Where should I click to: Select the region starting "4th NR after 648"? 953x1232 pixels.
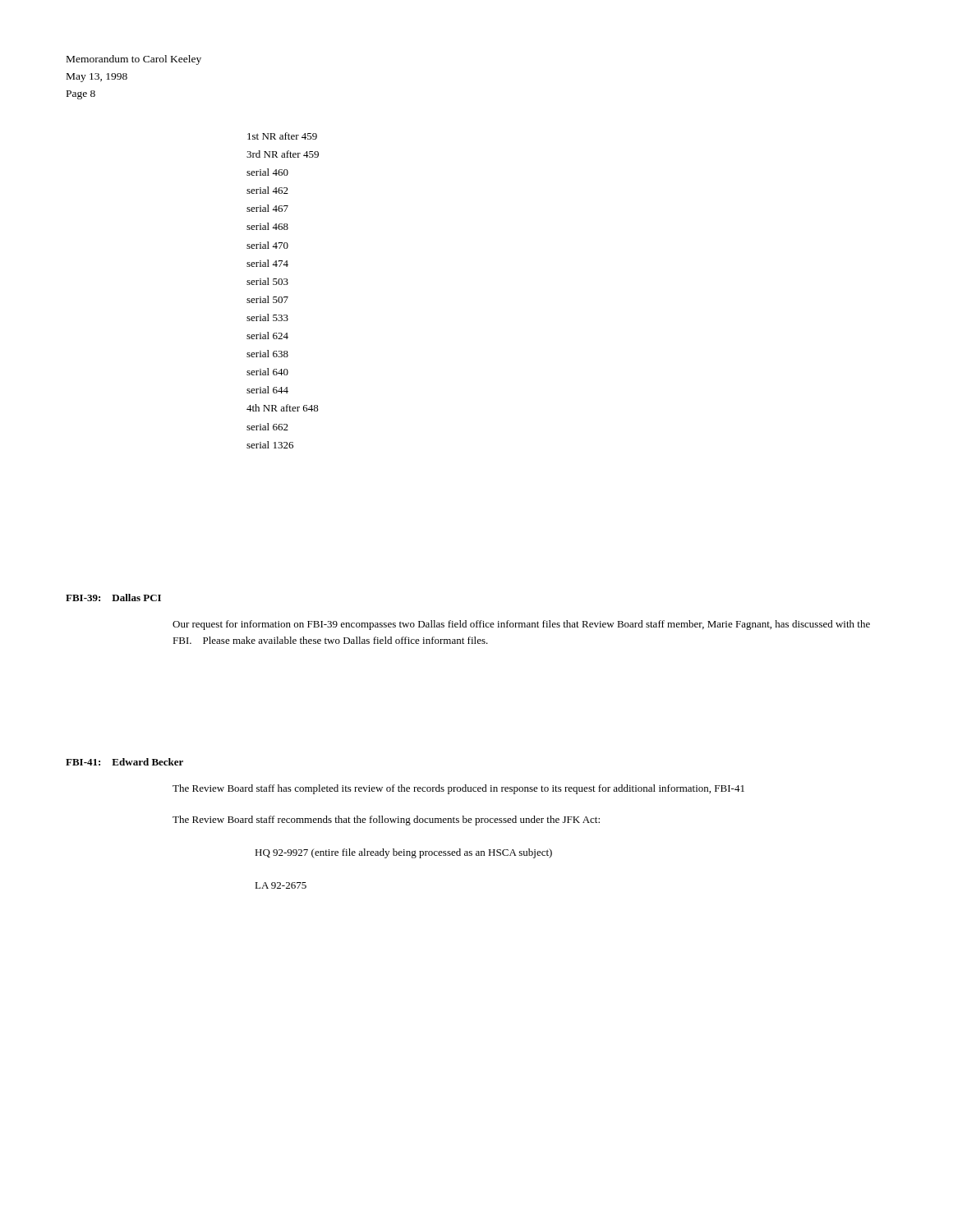[283, 408]
